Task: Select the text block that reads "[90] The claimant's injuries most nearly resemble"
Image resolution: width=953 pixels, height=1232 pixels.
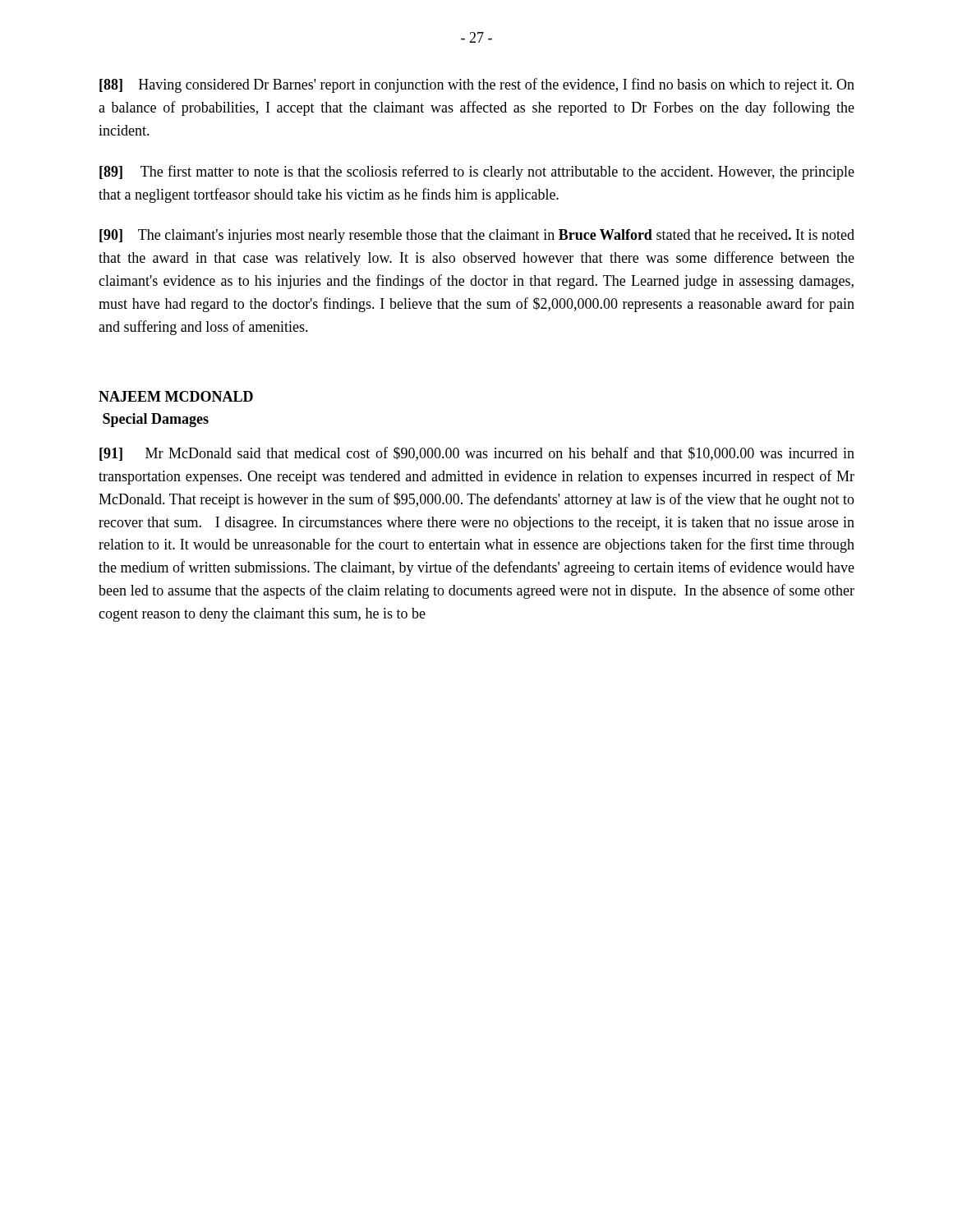Action: pyautogui.click(x=476, y=281)
